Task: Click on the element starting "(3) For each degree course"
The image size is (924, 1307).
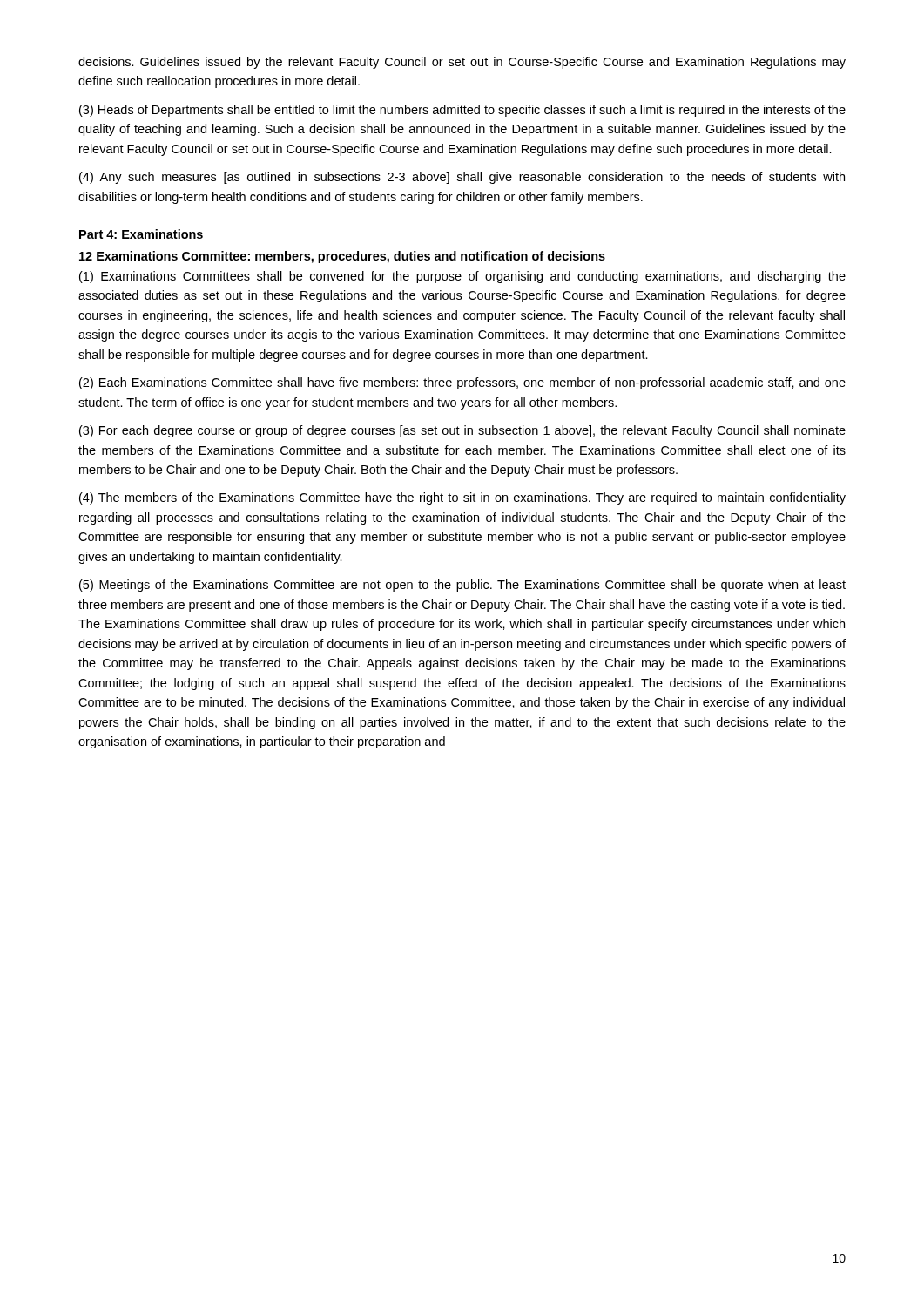Action: [x=462, y=450]
